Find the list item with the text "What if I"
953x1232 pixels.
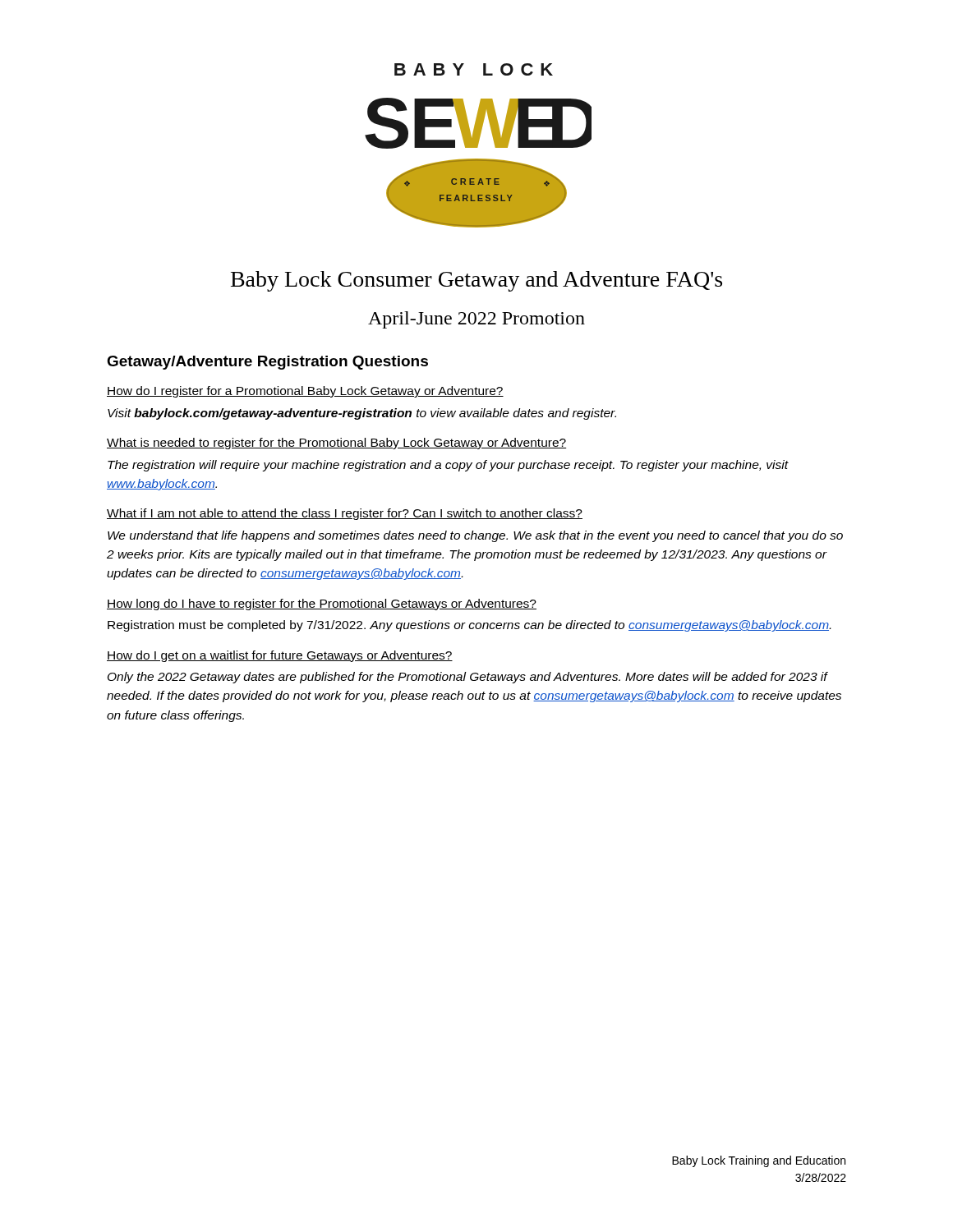(x=476, y=513)
